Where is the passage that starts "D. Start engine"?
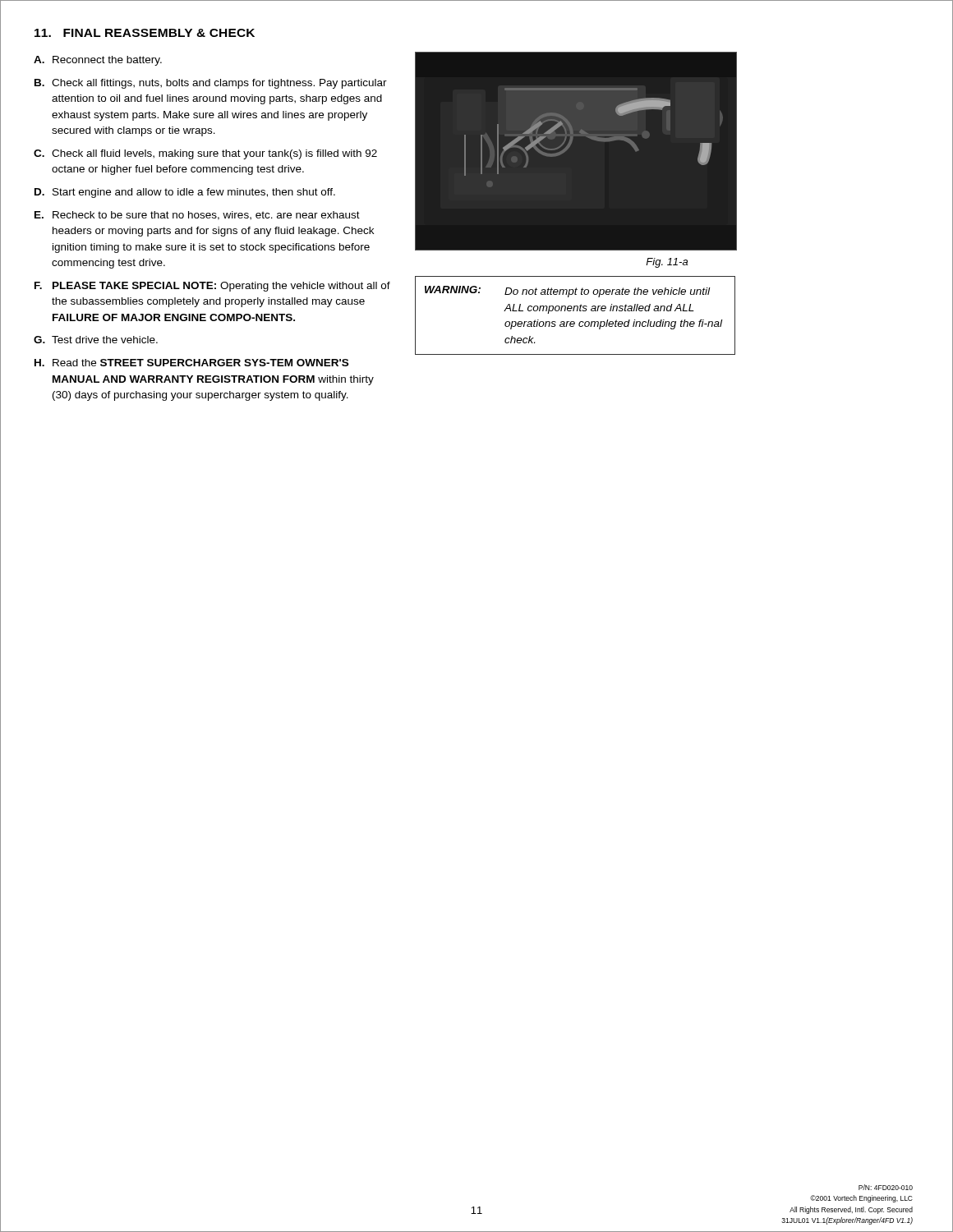 coord(214,192)
